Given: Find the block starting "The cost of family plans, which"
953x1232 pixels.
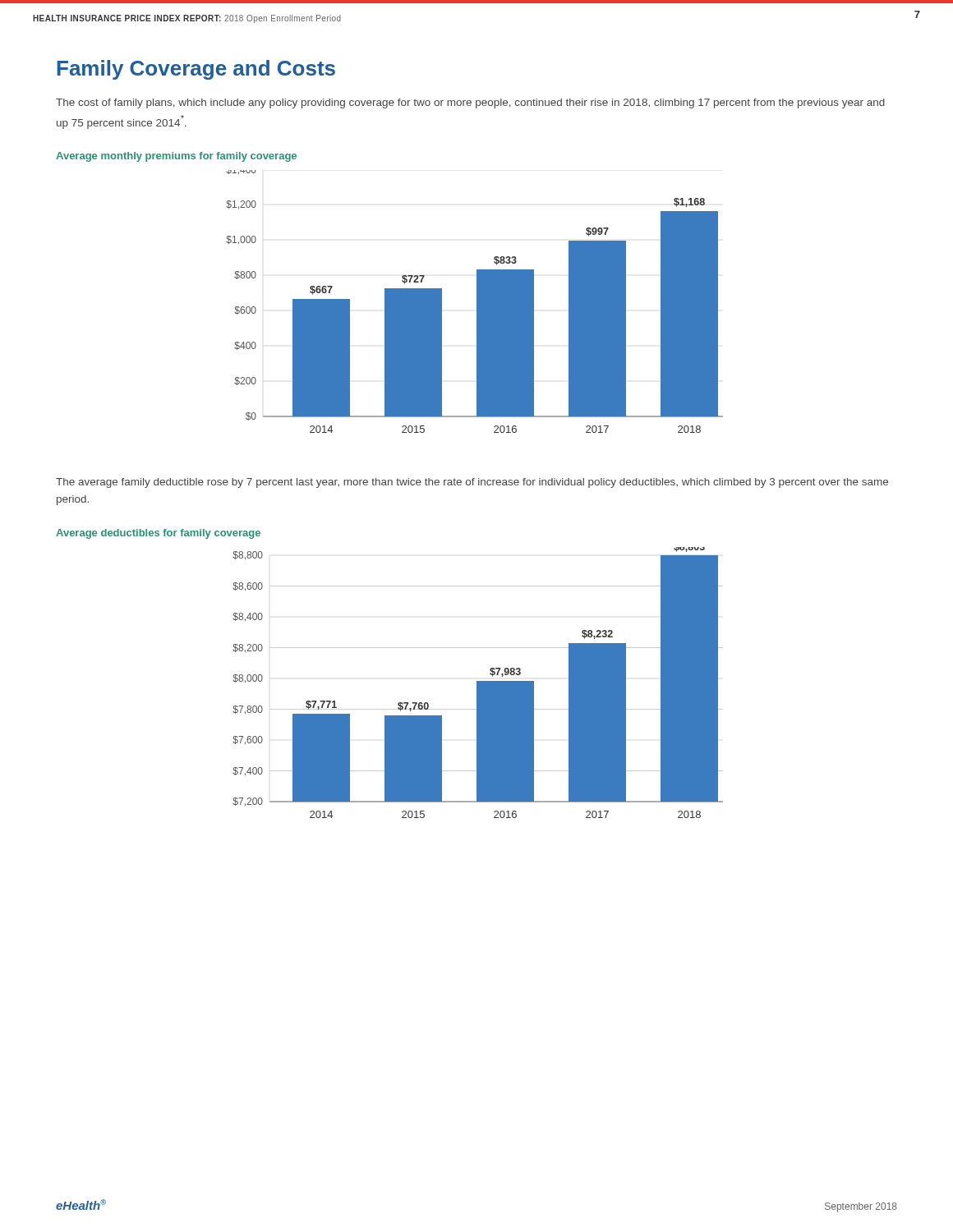Looking at the screenshot, I should [470, 112].
